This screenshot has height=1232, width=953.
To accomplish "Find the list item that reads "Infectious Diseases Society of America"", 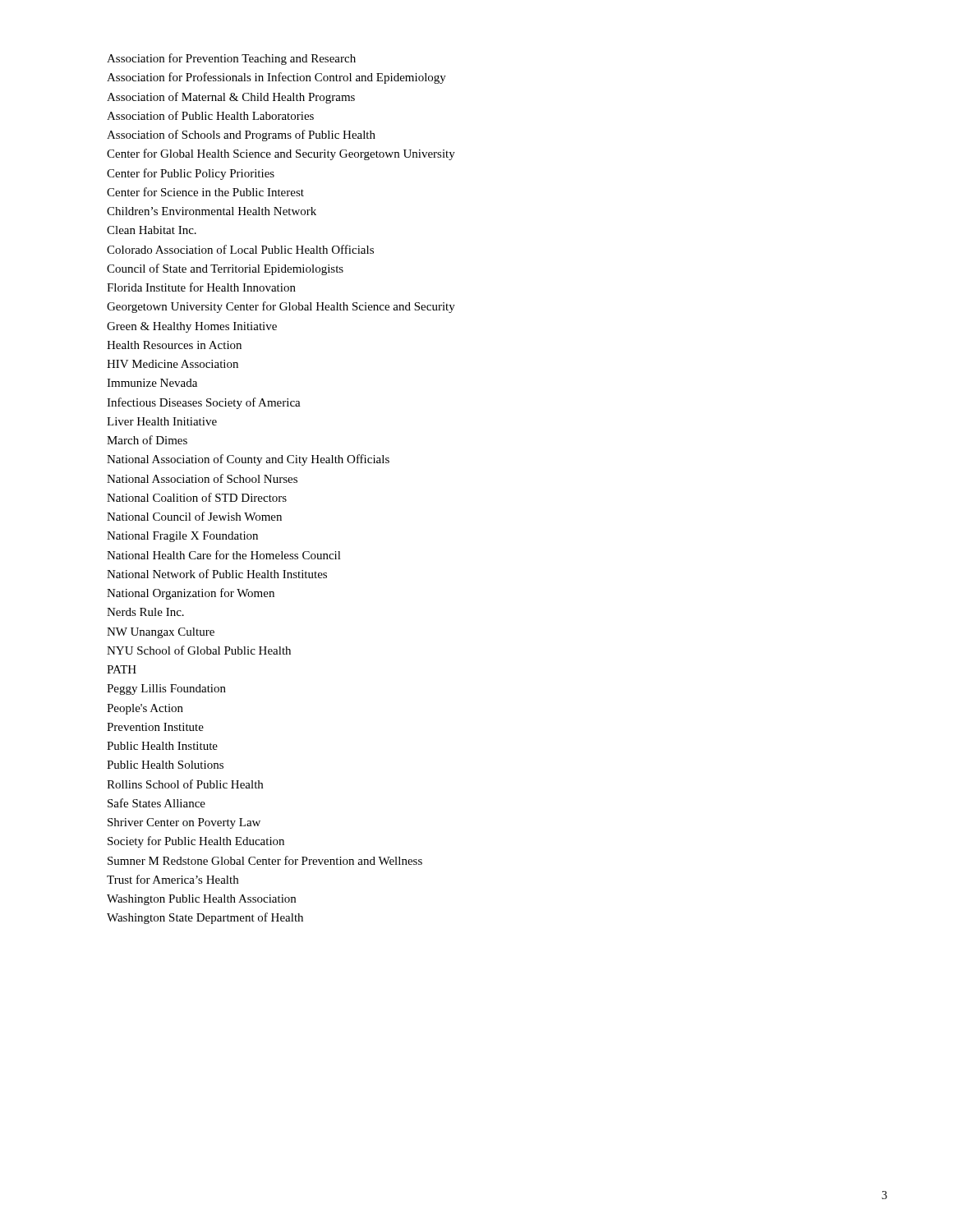I will pos(204,402).
